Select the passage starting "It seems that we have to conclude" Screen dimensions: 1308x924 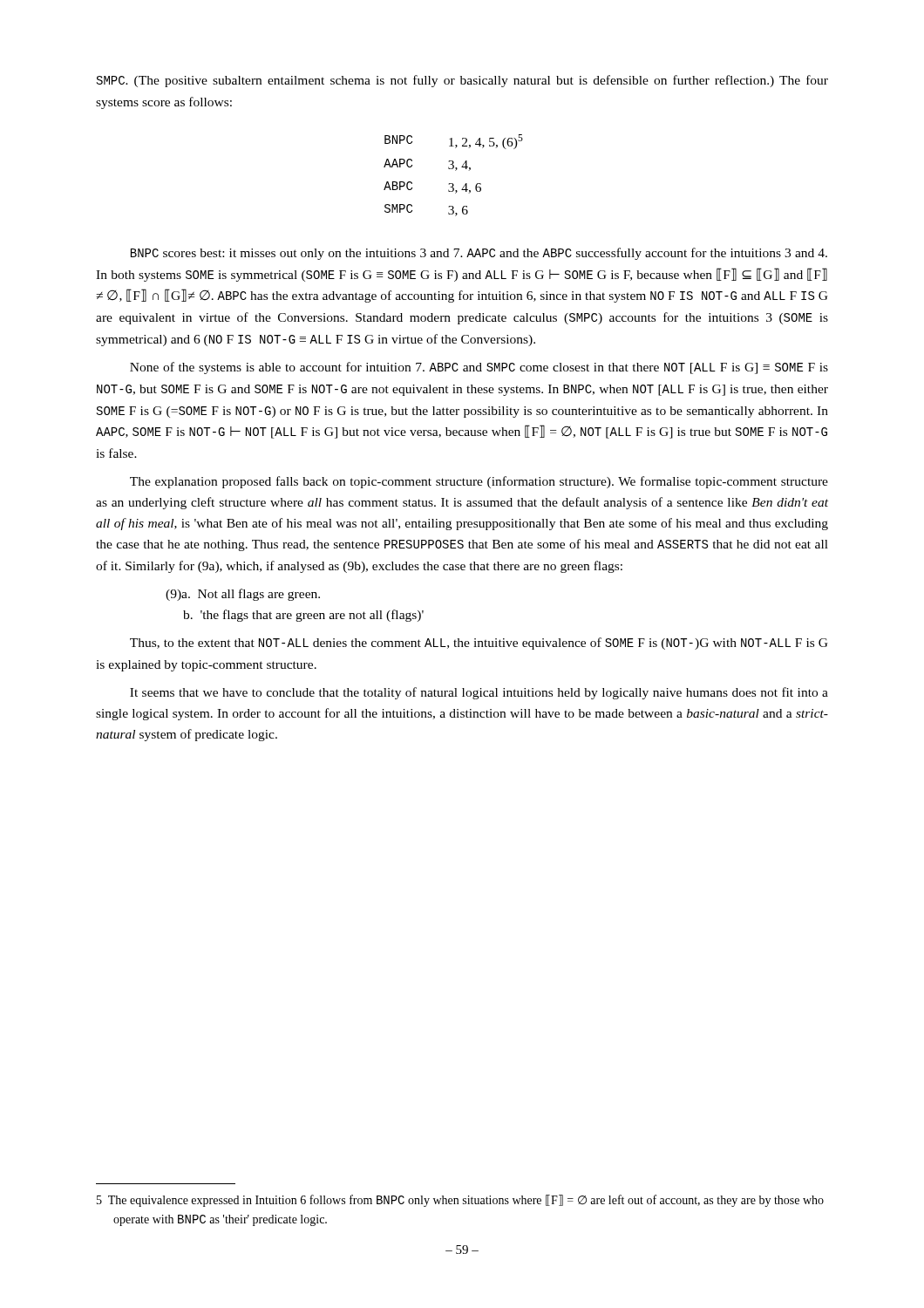tap(462, 713)
